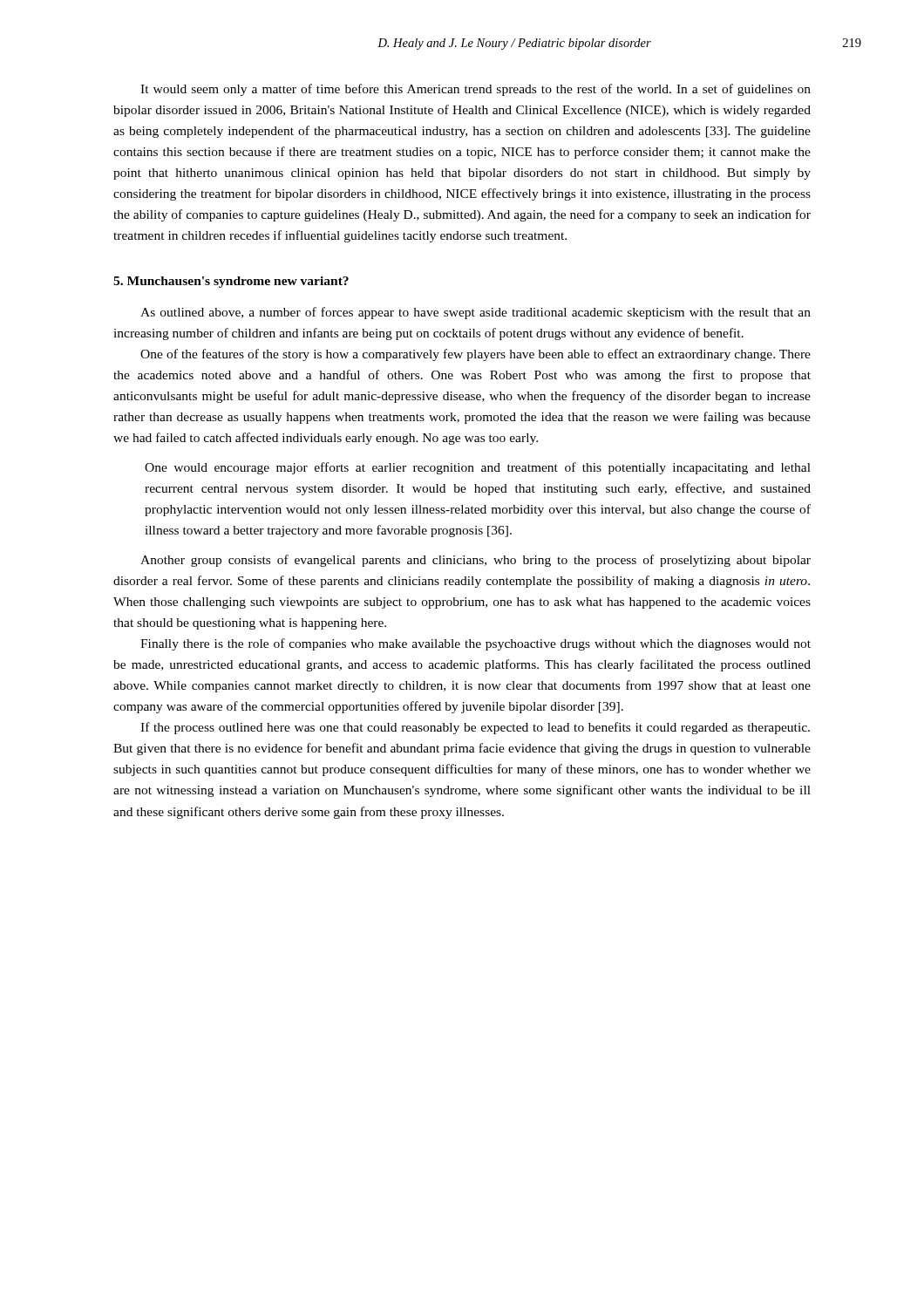This screenshot has width=924, height=1308.
Task: Locate the passage starting "One would encourage major efforts at earlier recognition"
Action: click(x=478, y=499)
